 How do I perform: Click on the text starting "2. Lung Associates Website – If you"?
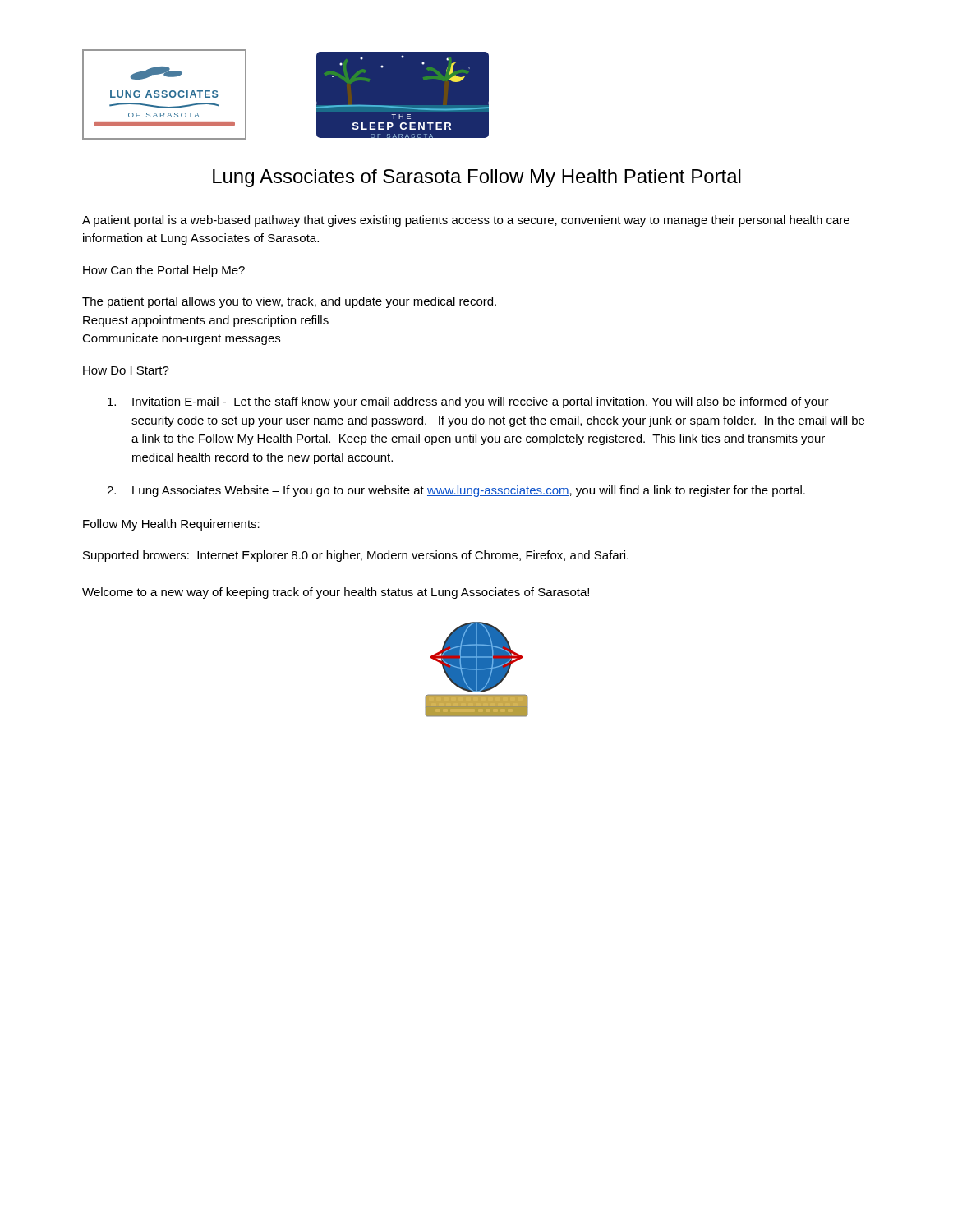click(x=489, y=491)
